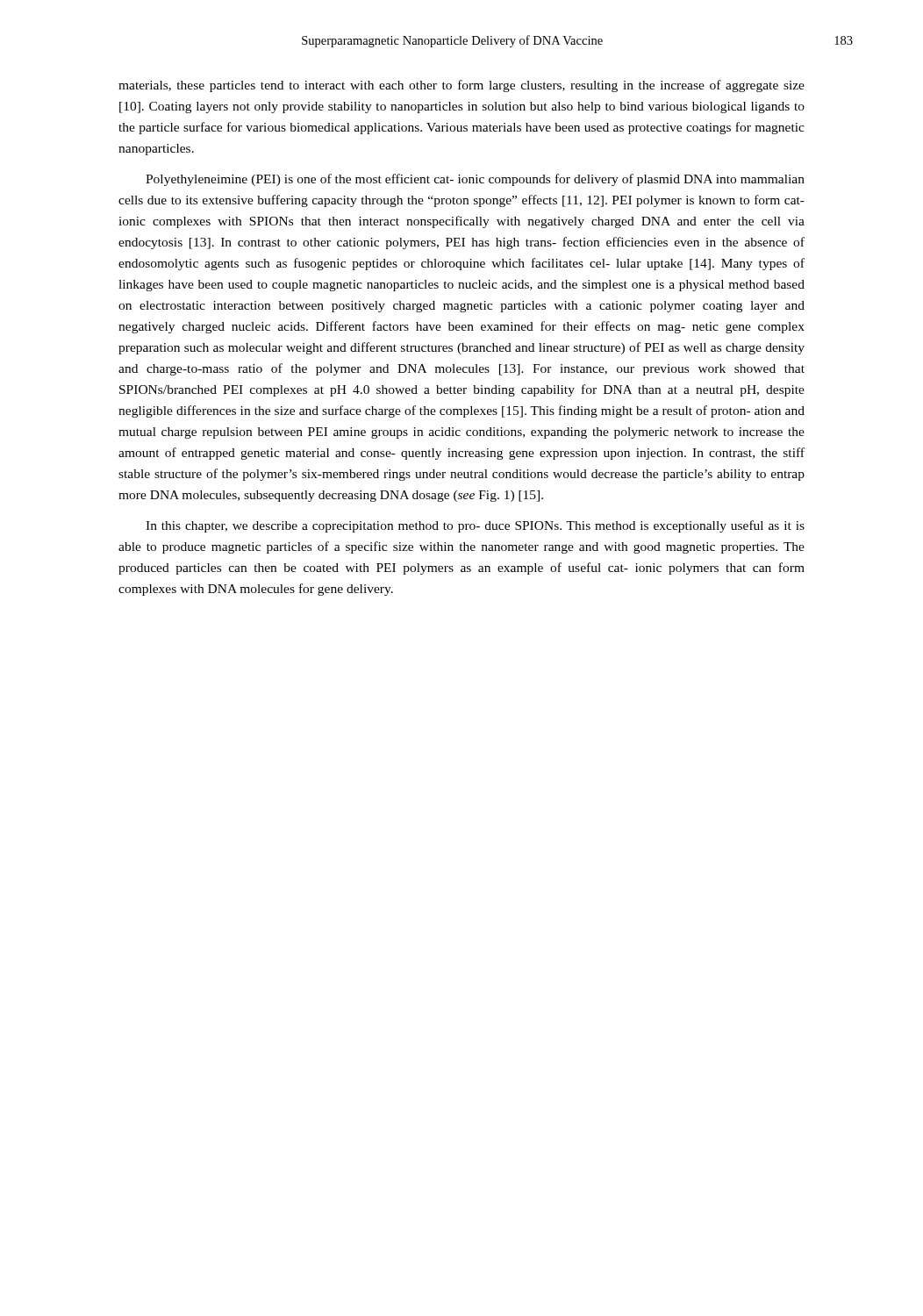Where is the passage that starts "materials, these particles tend"?

(462, 117)
